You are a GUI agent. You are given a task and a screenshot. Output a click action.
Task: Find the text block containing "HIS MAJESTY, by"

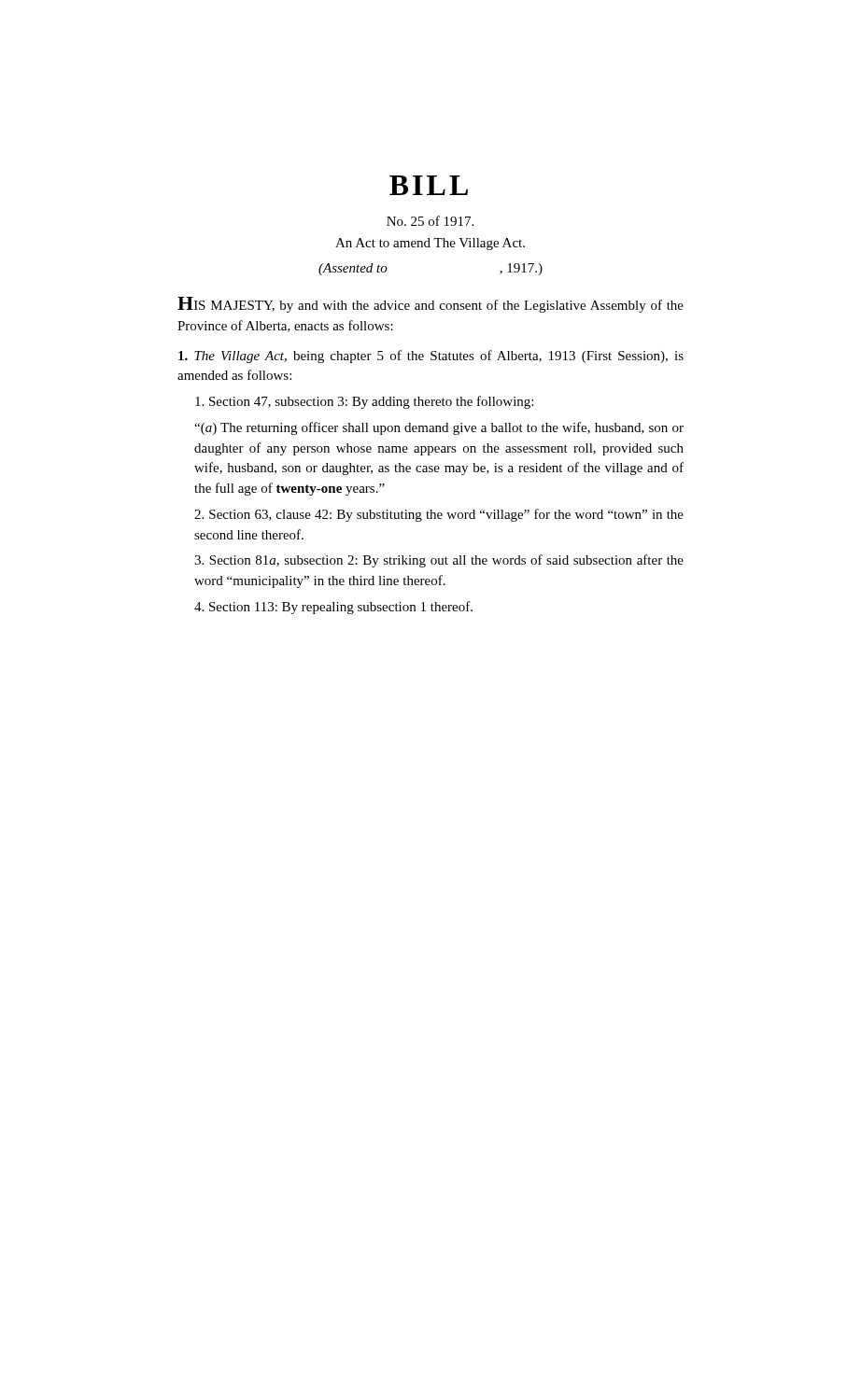[430, 313]
